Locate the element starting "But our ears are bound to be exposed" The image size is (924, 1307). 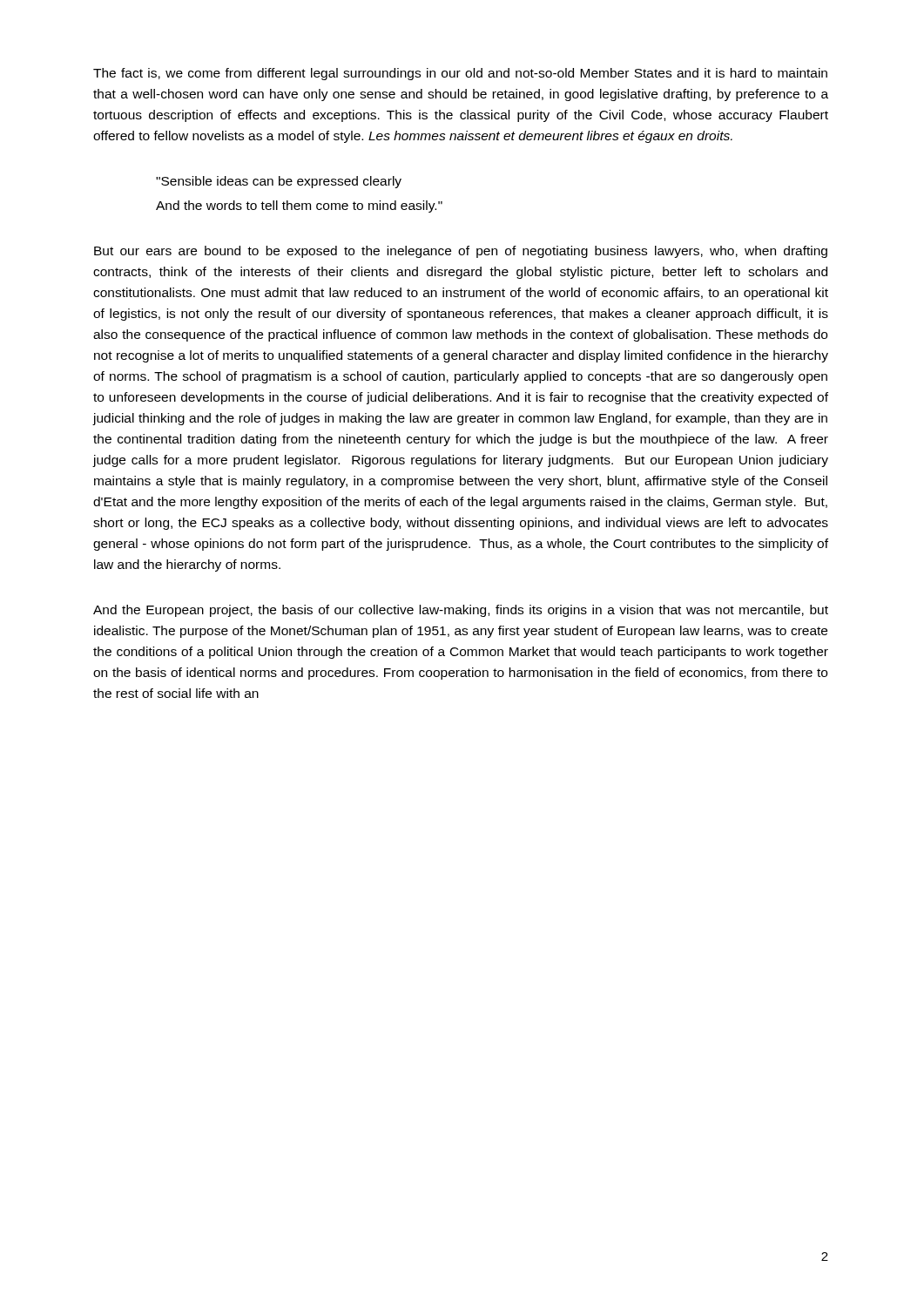click(x=461, y=408)
